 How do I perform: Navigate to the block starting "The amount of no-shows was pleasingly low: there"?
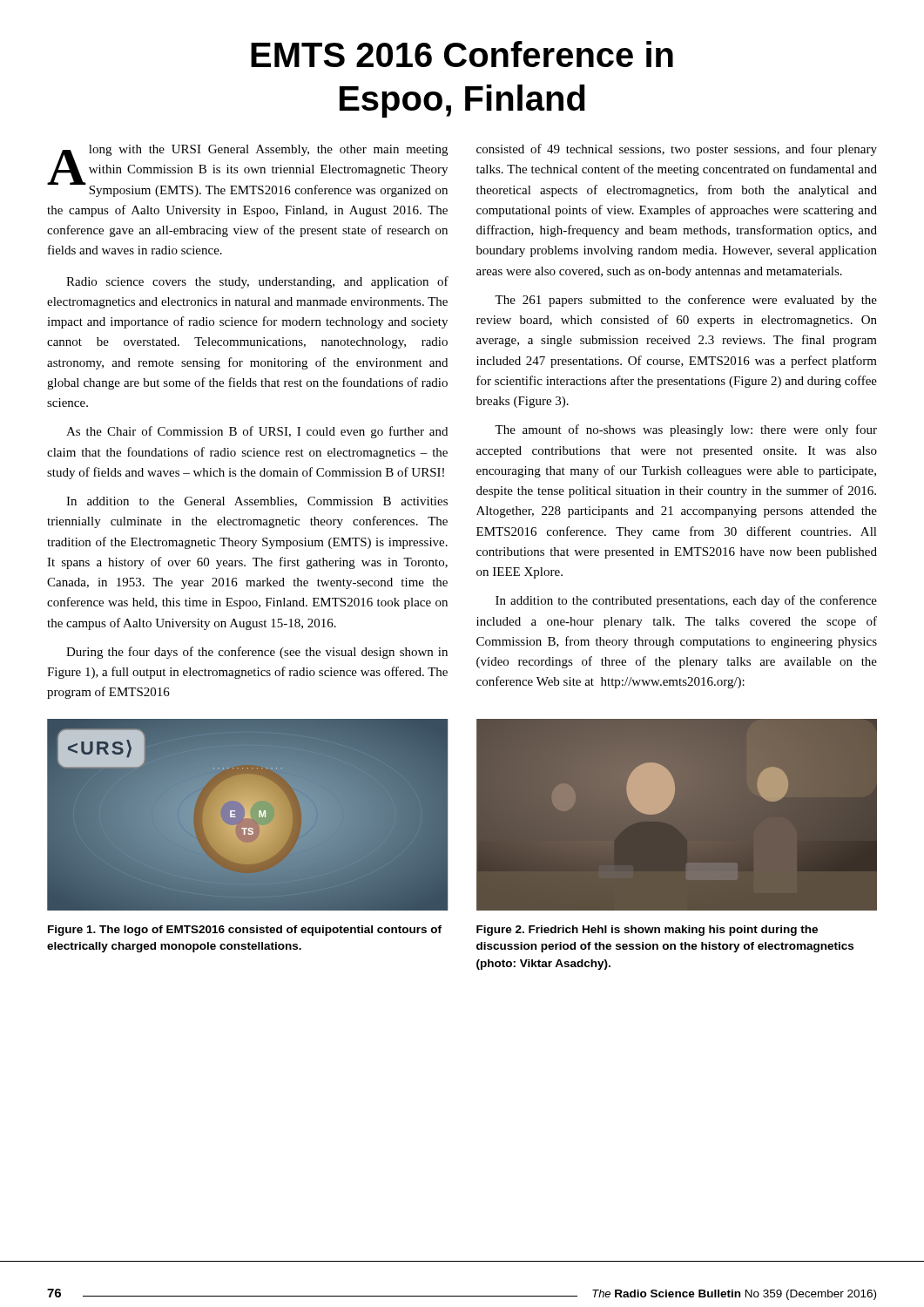[x=676, y=501]
